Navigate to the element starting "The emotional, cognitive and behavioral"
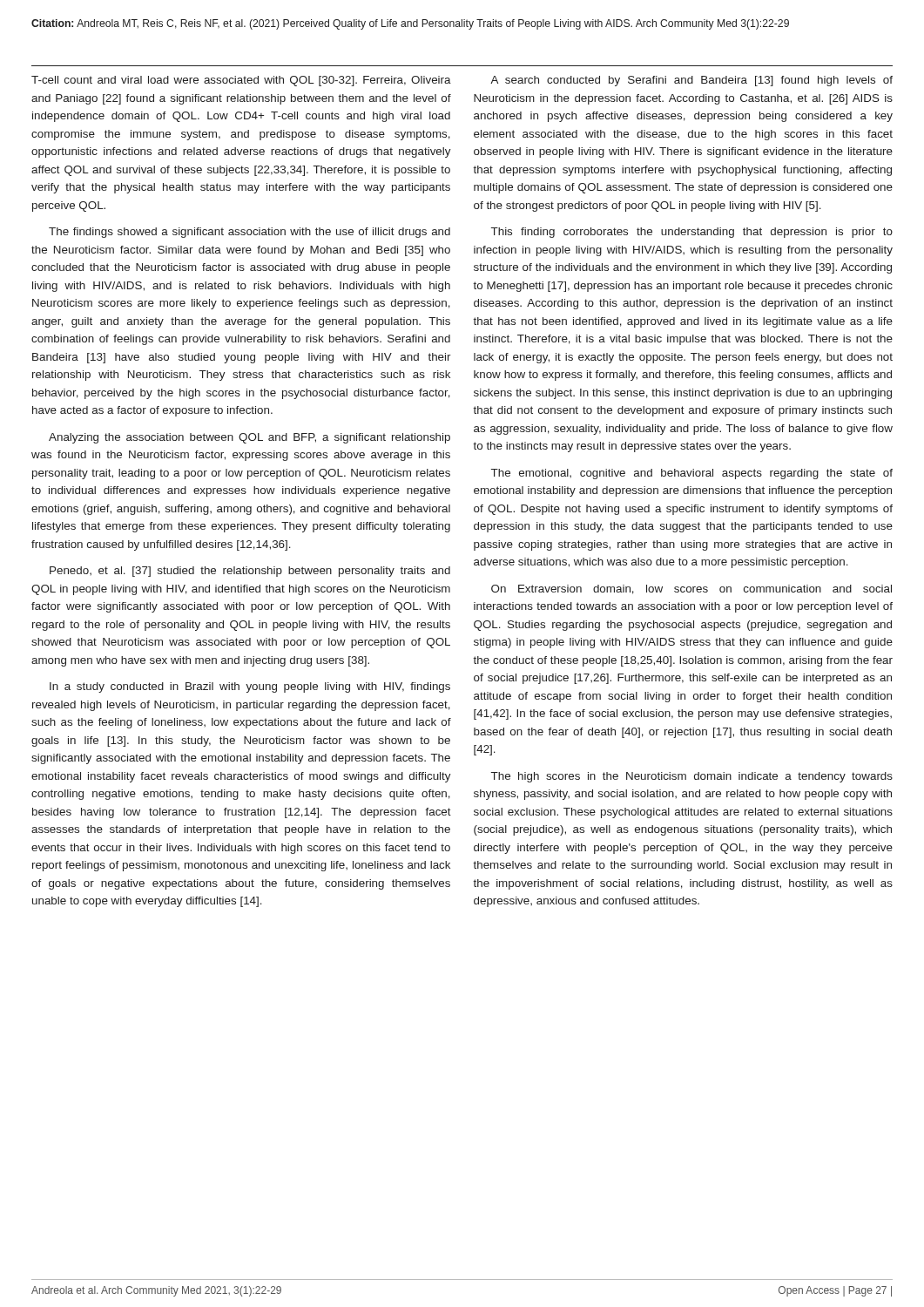This screenshot has height=1307, width=924. (x=683, y=517)
